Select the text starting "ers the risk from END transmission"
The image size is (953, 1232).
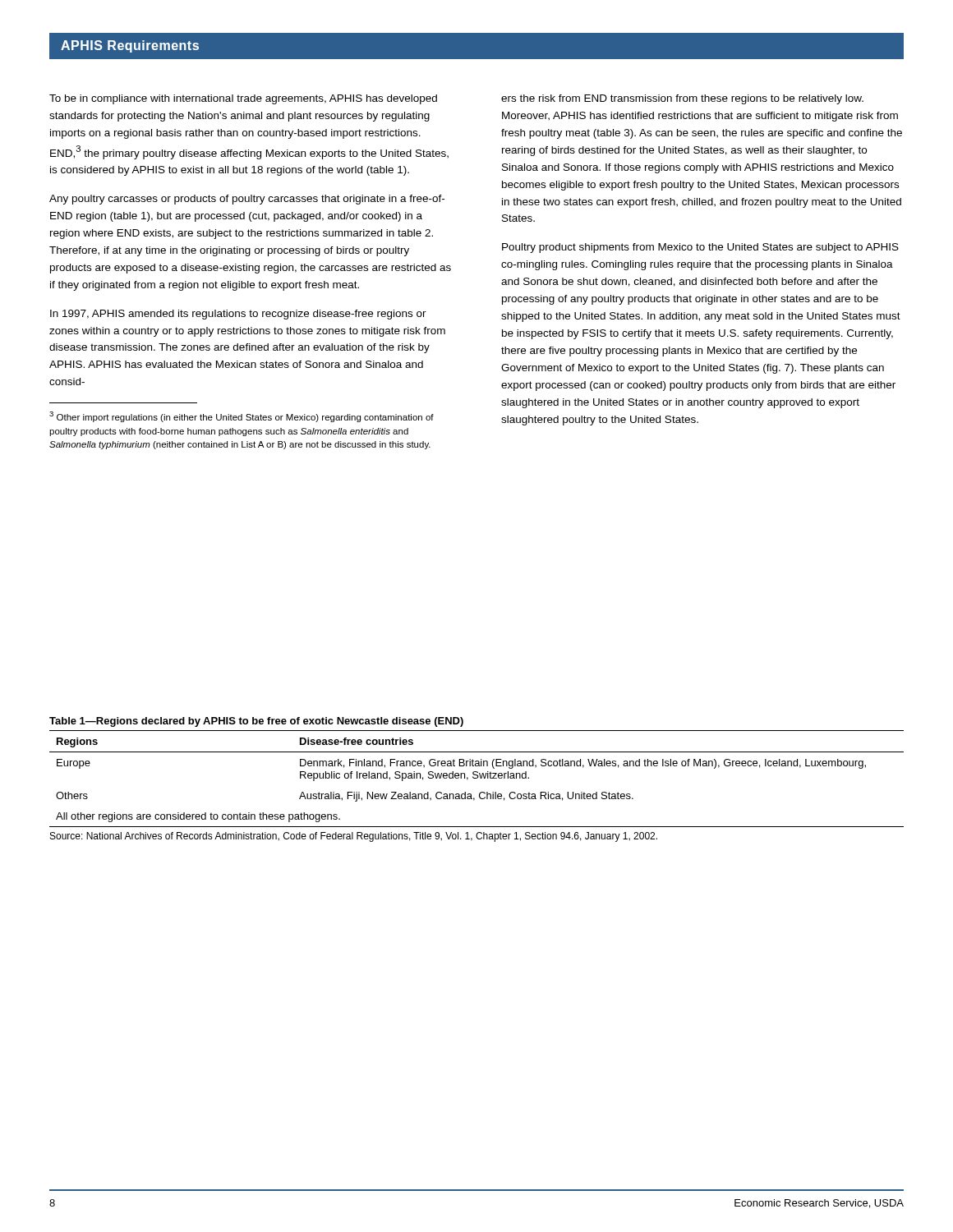pyautogui.click(x=702, y=259)
